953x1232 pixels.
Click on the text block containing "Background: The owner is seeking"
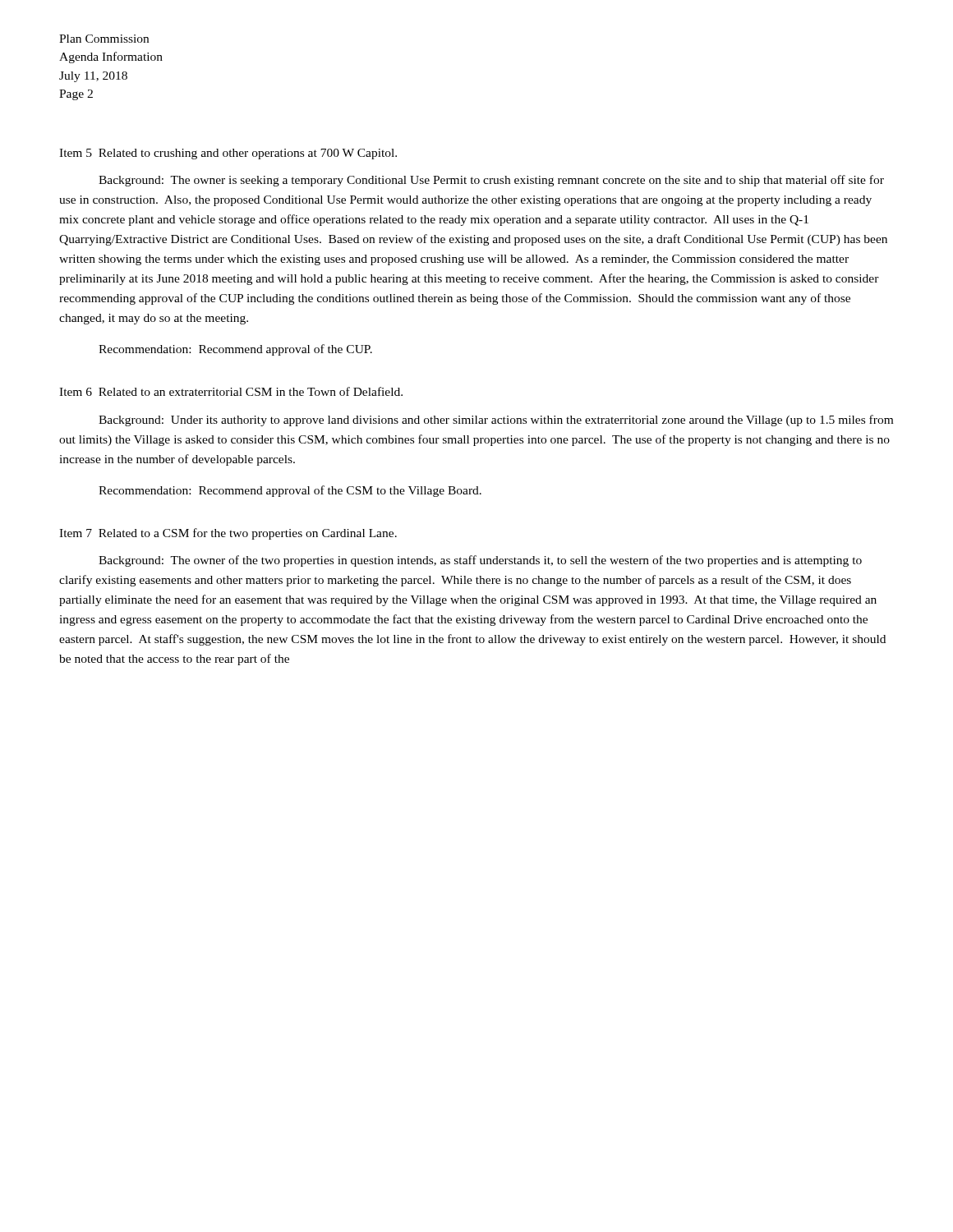(x=473, y=249)
